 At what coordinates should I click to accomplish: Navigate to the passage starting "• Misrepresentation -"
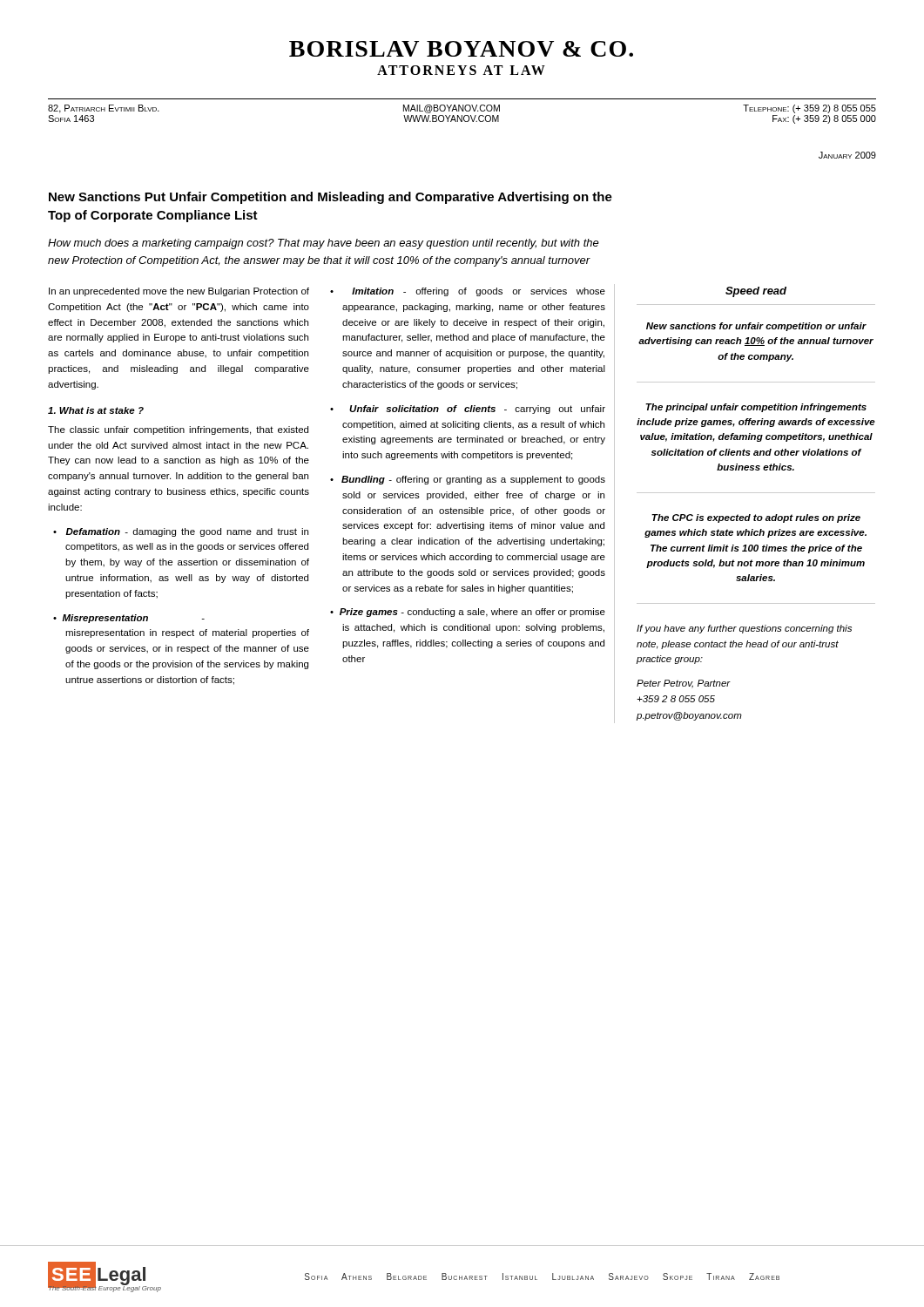pyautogui.click(x=181, y=648)
